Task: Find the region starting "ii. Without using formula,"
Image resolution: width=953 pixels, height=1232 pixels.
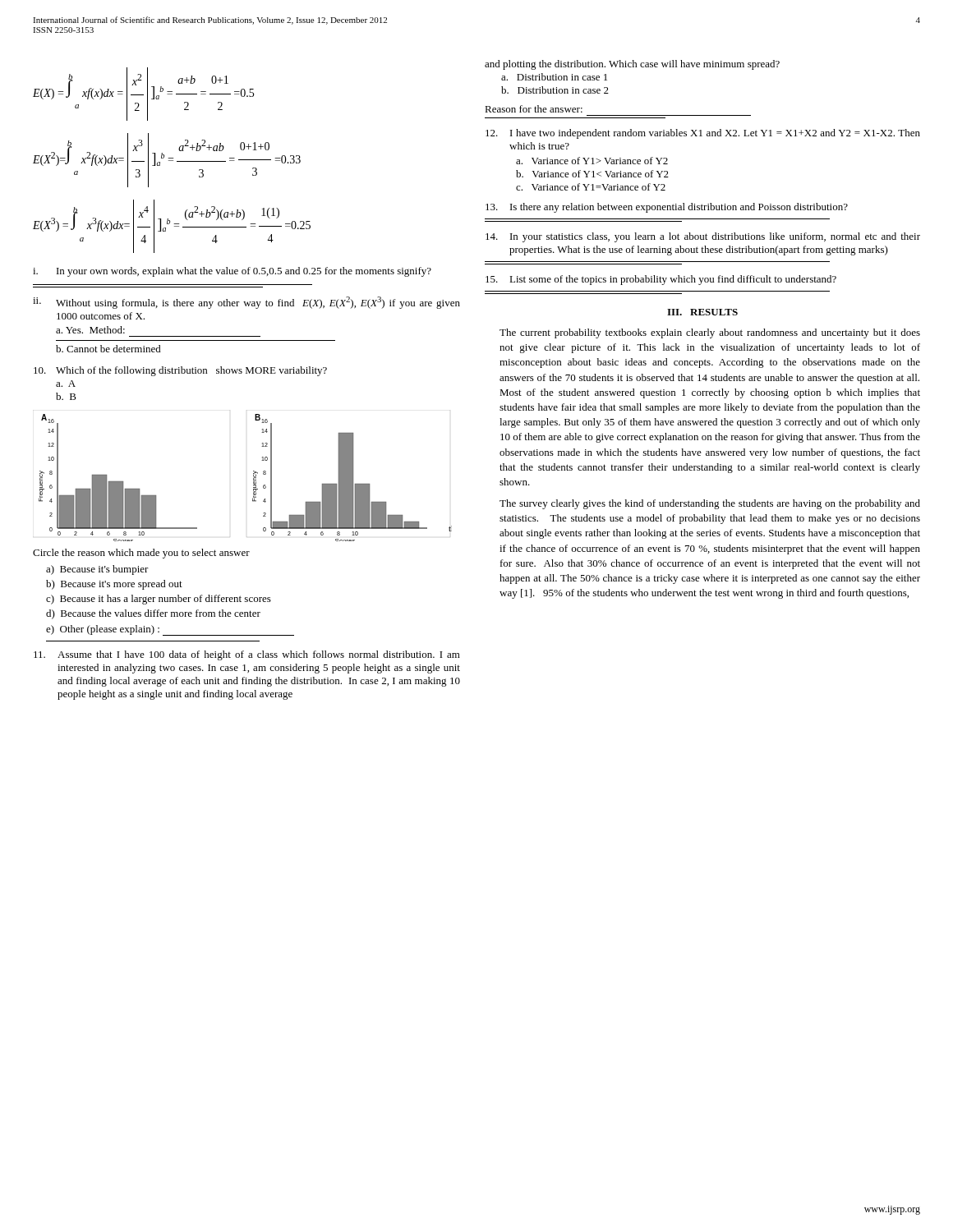Action: pos(246,325)
